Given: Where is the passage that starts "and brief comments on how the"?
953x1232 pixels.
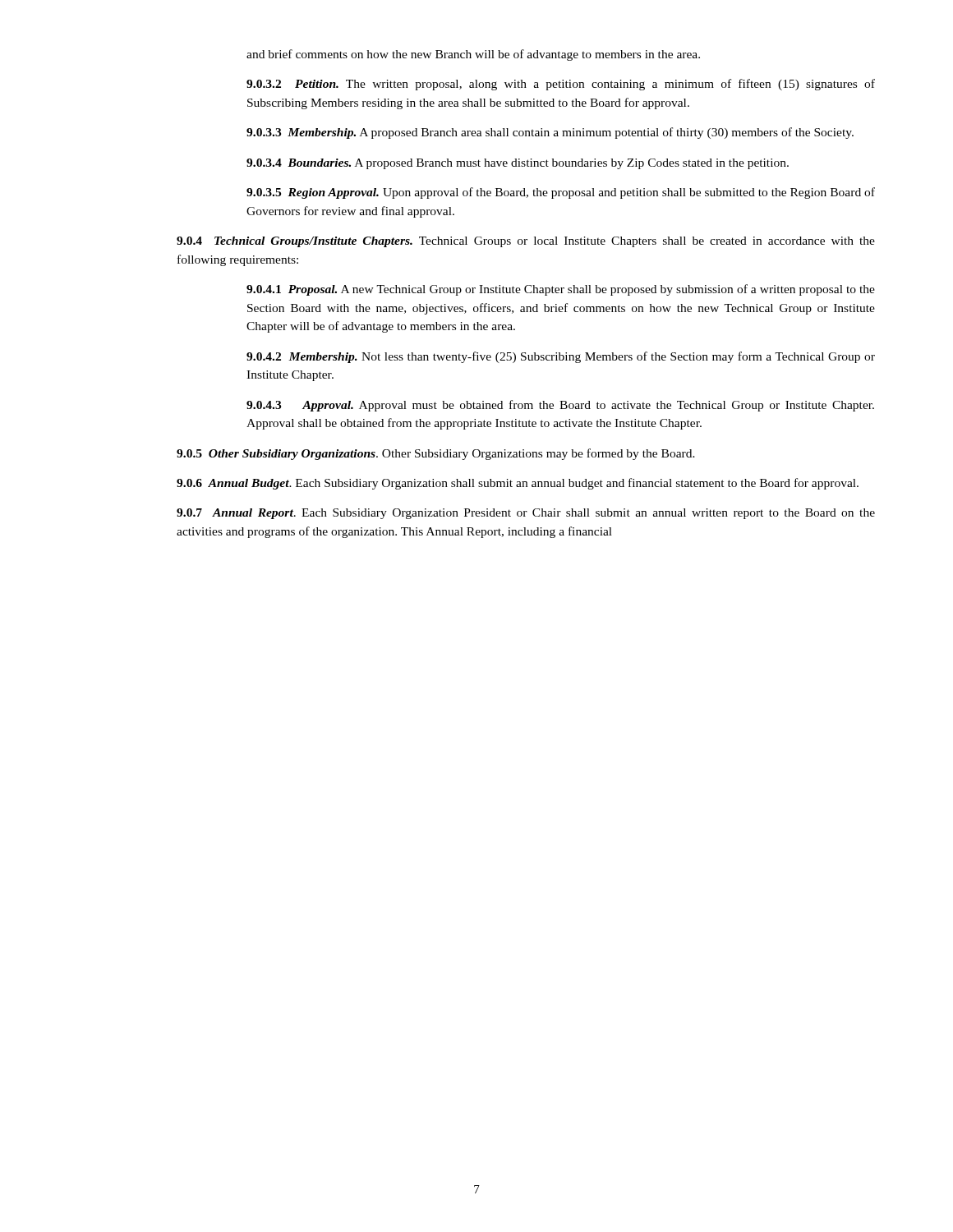Looking at the screenshot, I should 474,54.
